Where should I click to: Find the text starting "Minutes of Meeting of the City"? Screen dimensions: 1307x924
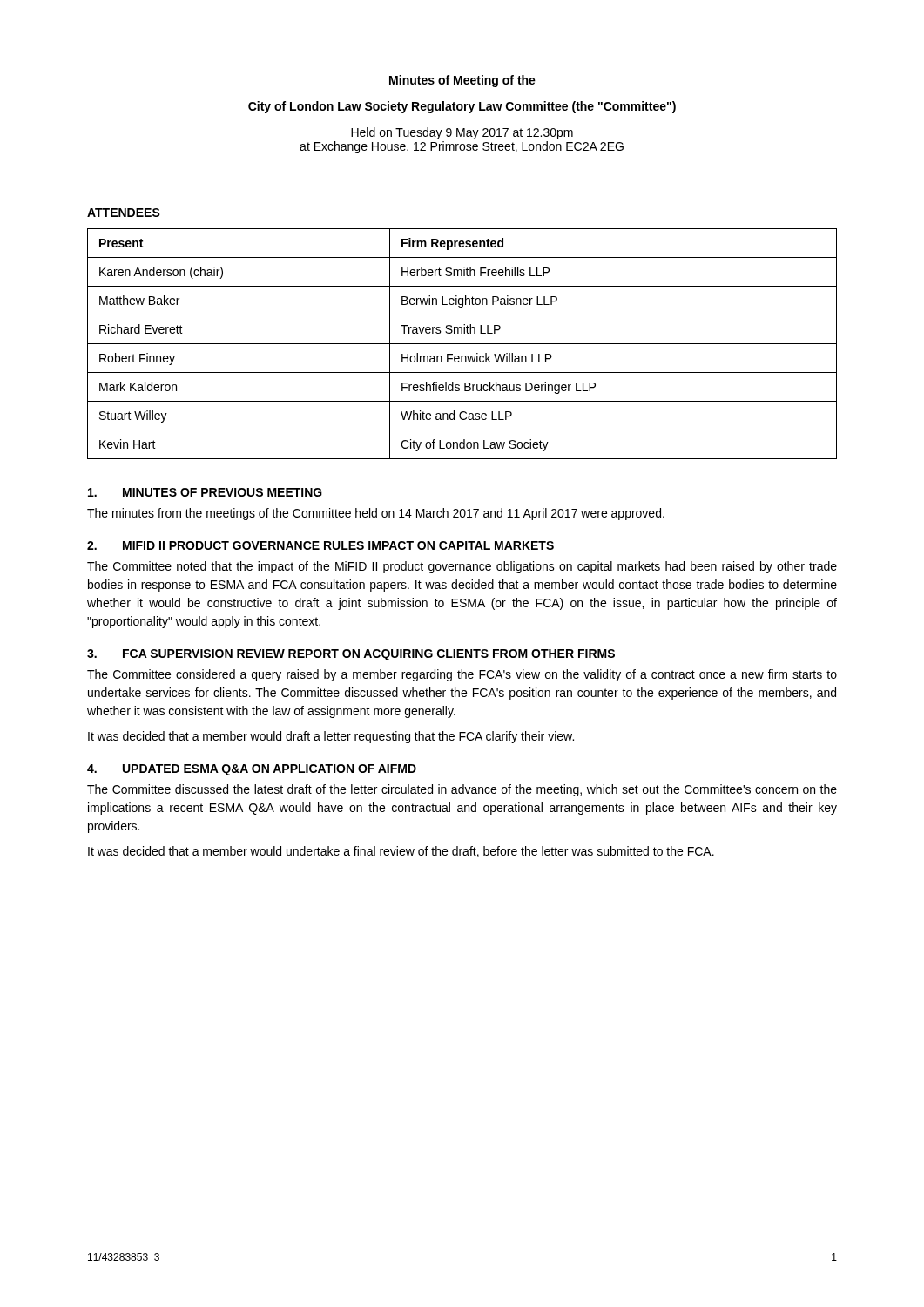(462, 93)
